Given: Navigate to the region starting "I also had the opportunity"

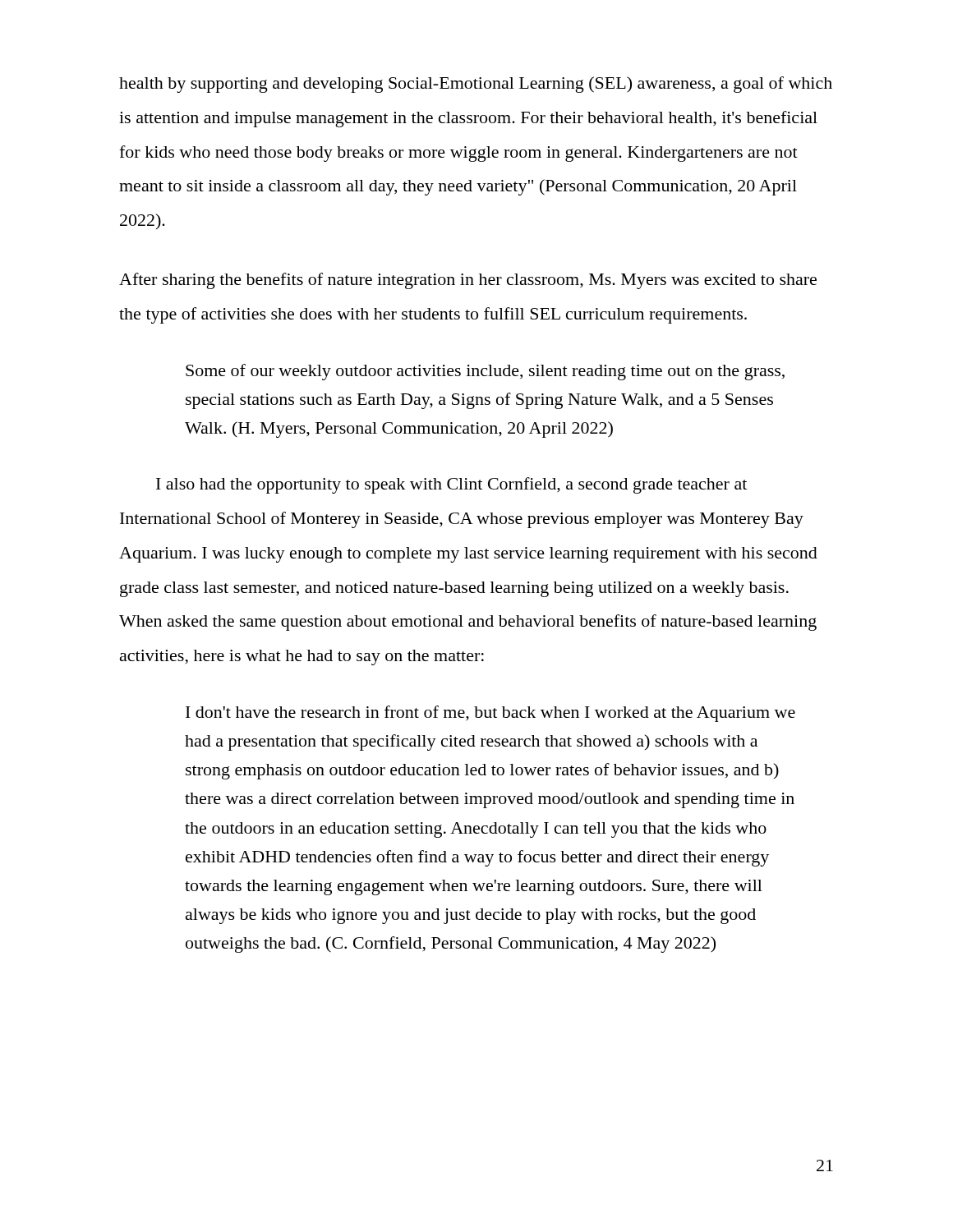Looking at the screenshot, I should (468, 569).
